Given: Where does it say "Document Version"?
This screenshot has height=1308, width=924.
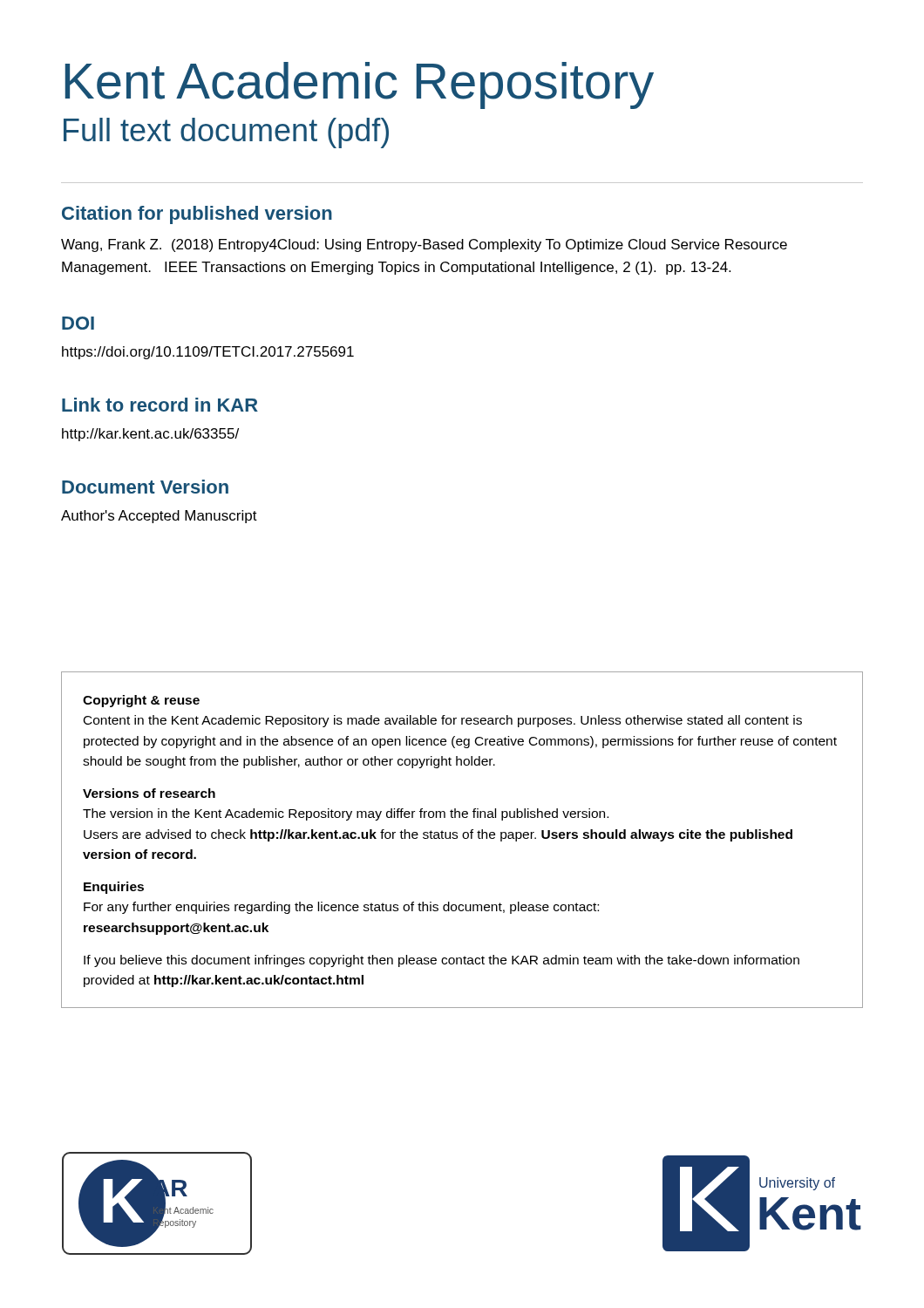Looking at the screenshot, I should coord(145,487).
